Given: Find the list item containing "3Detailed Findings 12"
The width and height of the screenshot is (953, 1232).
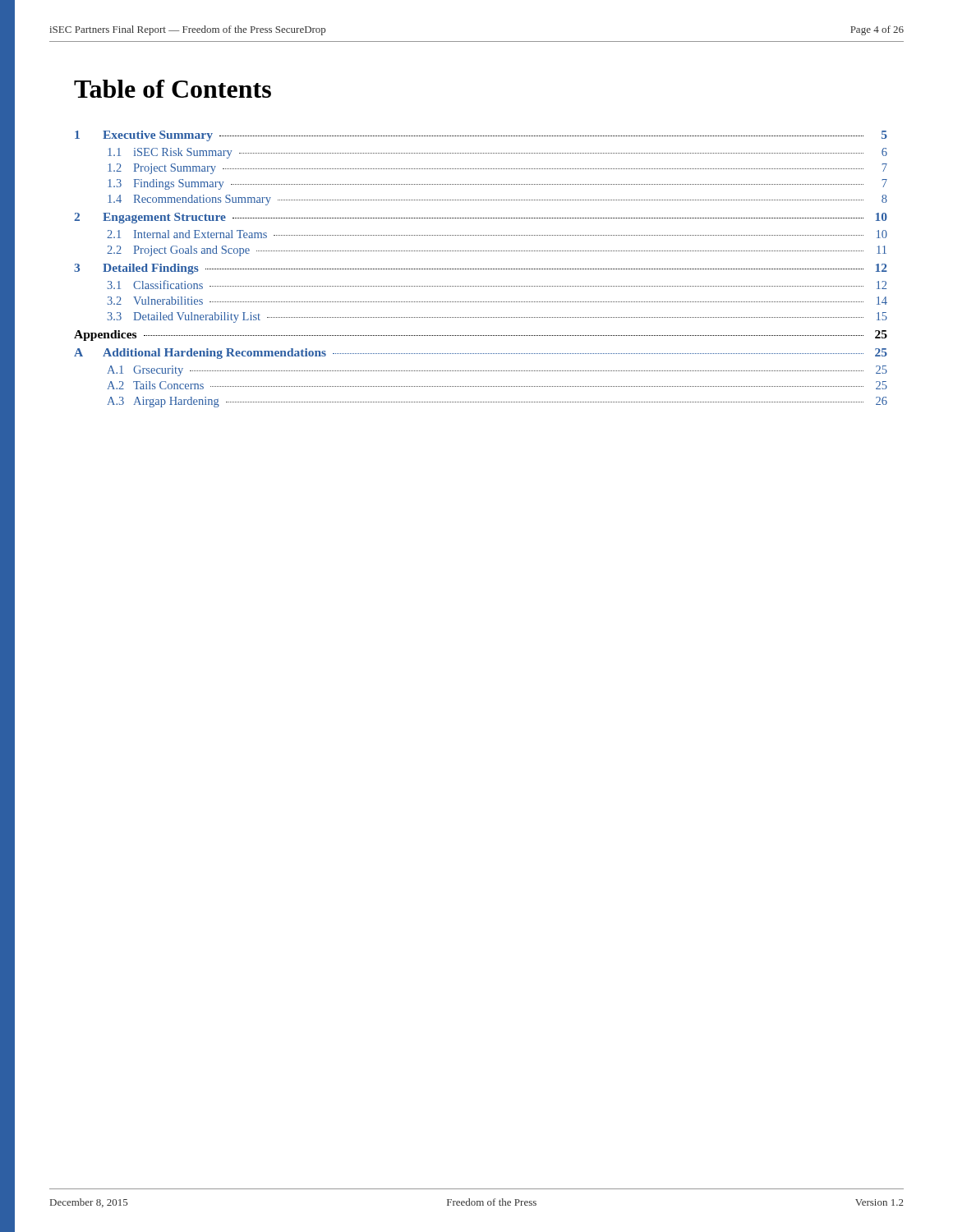Looking at the screenshot, I should pos(481,268).
